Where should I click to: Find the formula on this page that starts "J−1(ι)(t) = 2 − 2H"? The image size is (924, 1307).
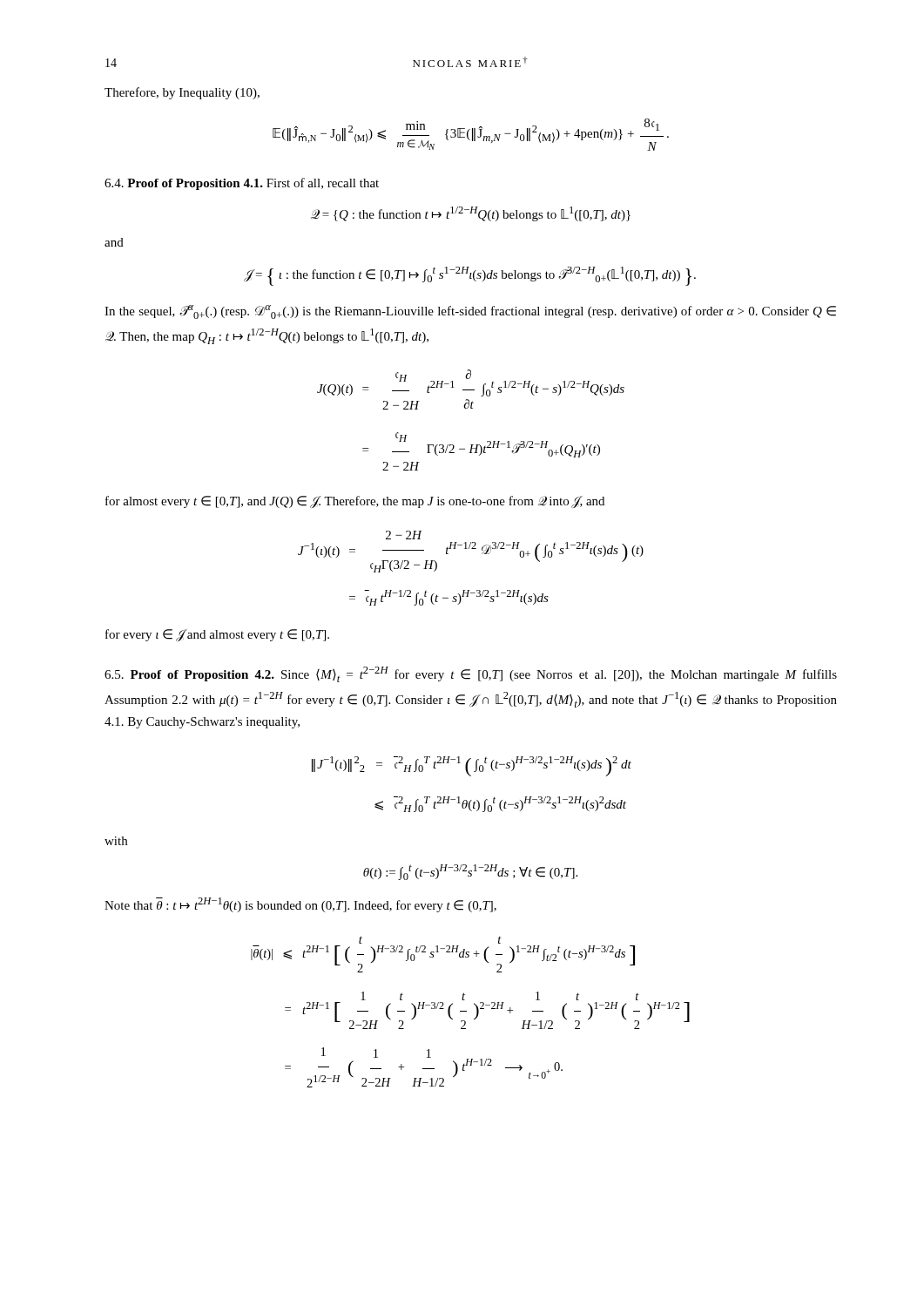[404, 535]
